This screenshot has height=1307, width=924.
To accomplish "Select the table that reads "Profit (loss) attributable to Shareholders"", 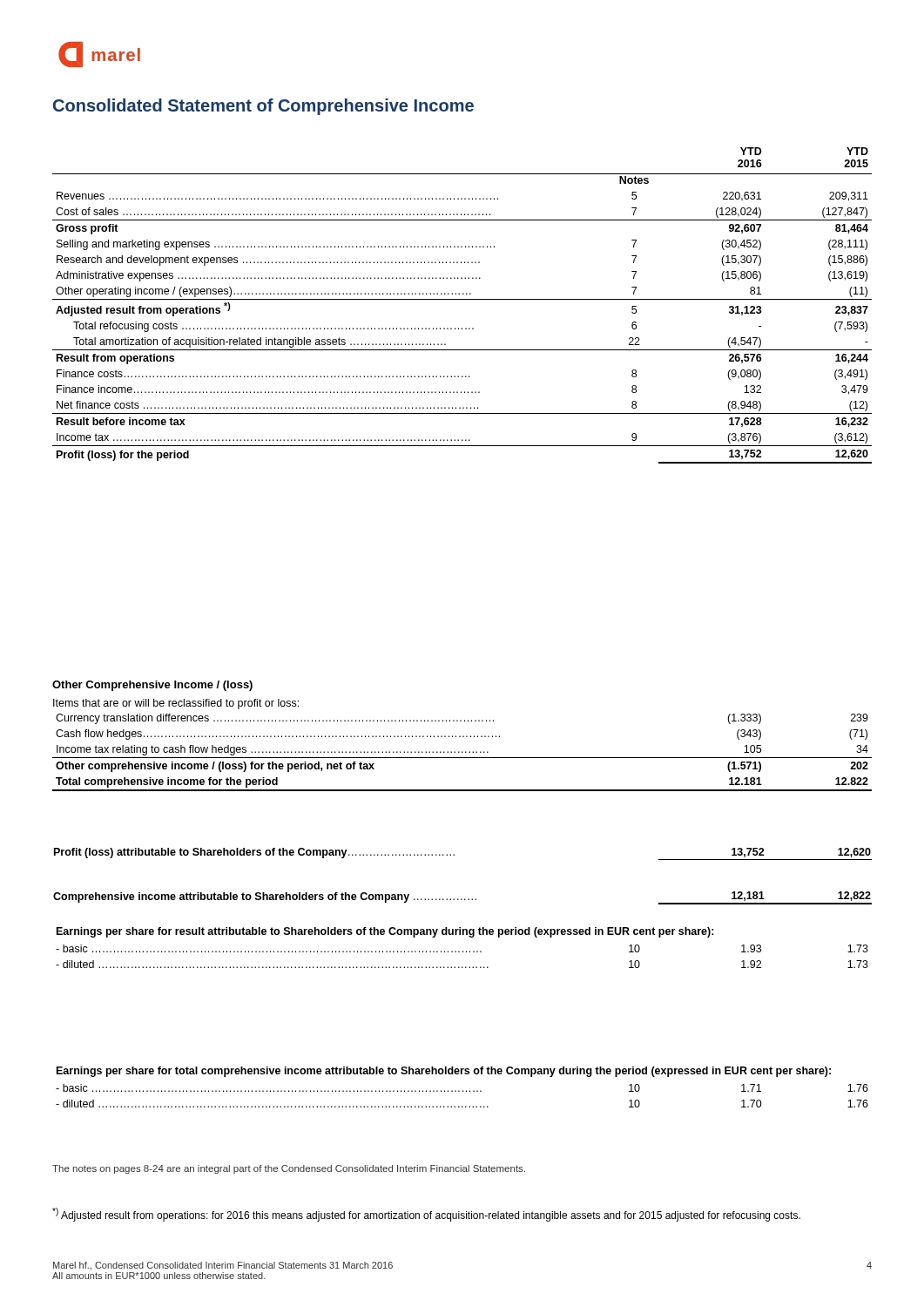I will pos(462,853).
